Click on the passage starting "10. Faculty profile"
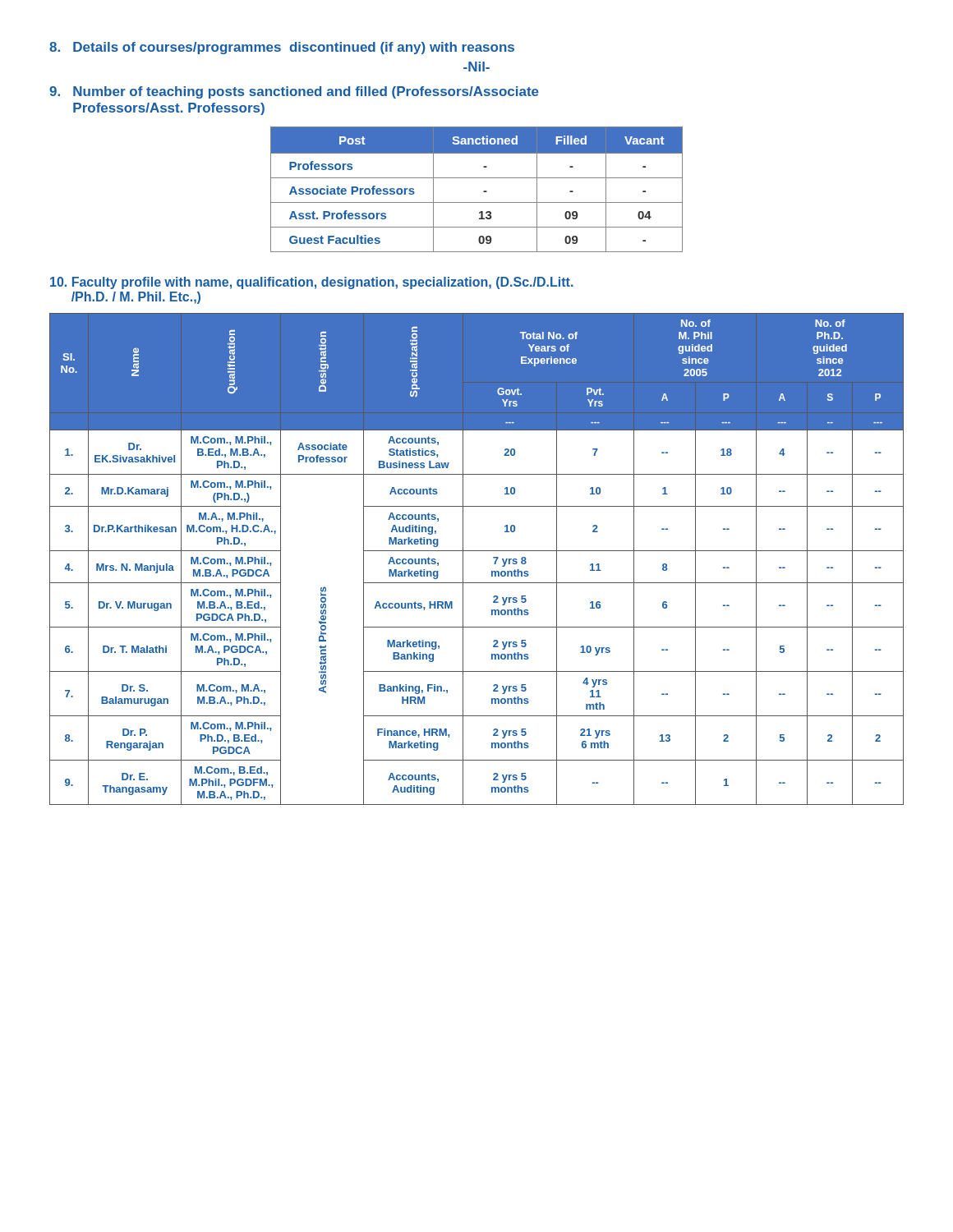953x1232 pixels. [x=311, y=290]
